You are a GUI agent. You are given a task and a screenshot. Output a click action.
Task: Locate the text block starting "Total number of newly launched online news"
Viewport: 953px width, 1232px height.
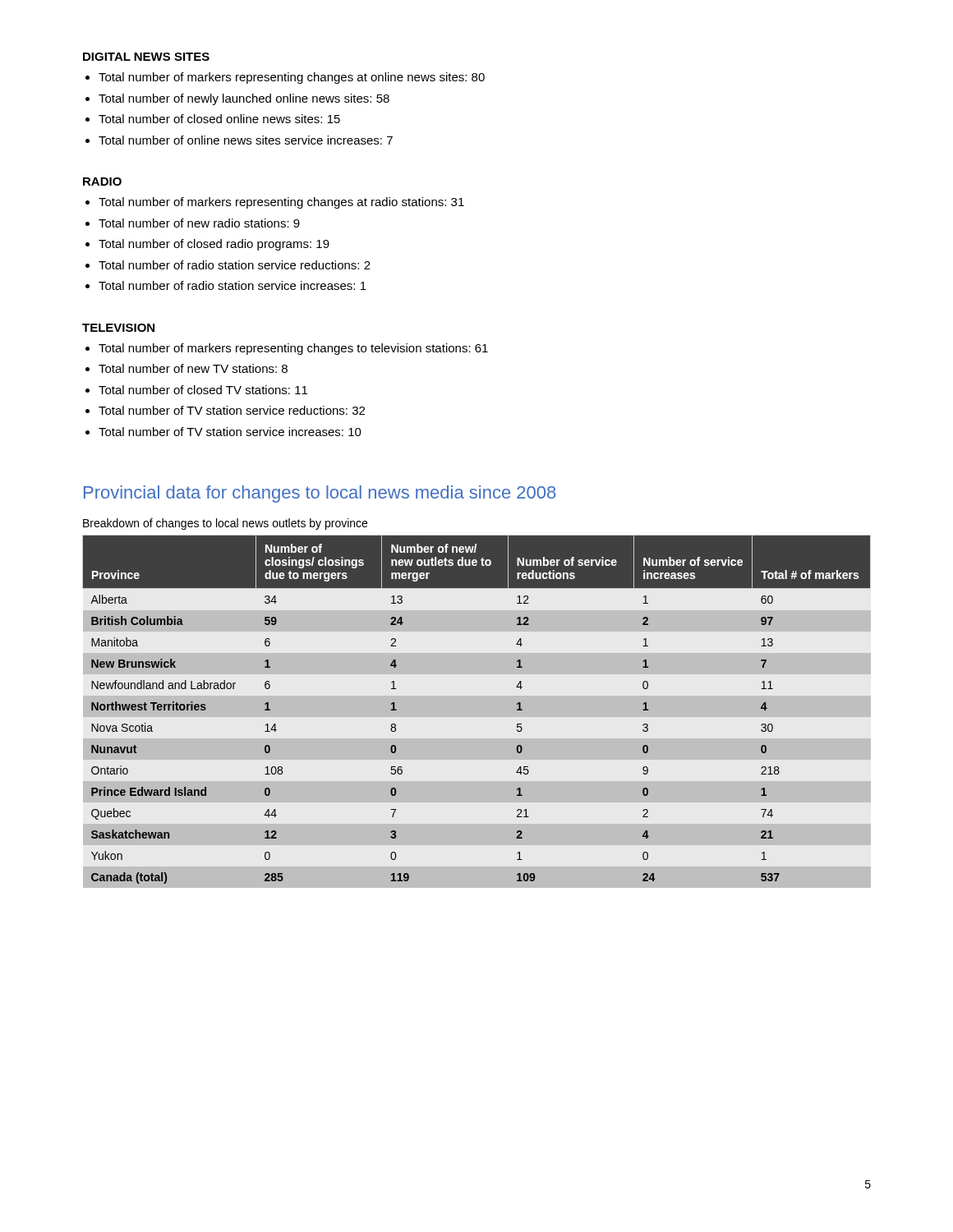(244, 98)
